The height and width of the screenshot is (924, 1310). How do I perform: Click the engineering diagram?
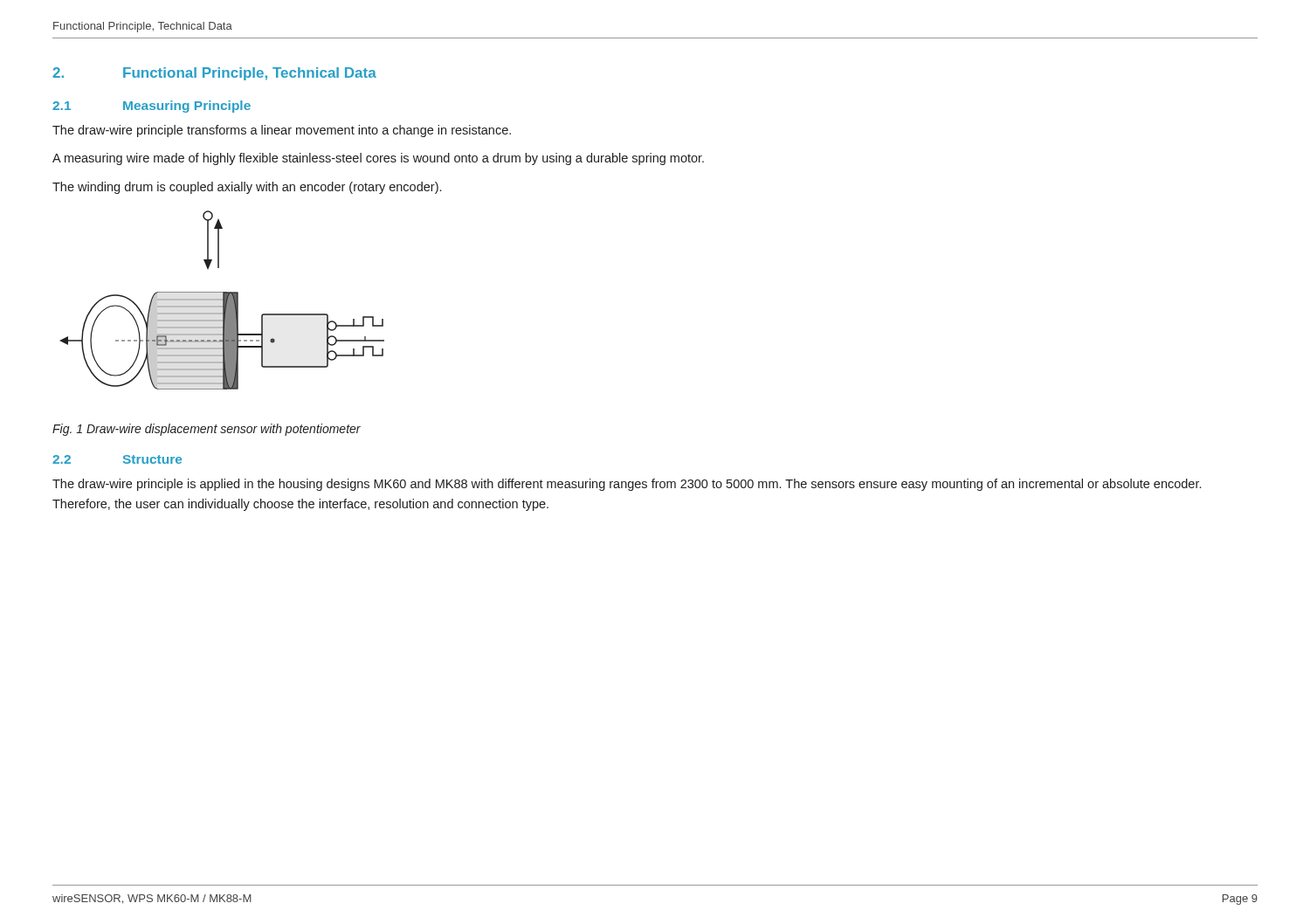pos(655,310)
